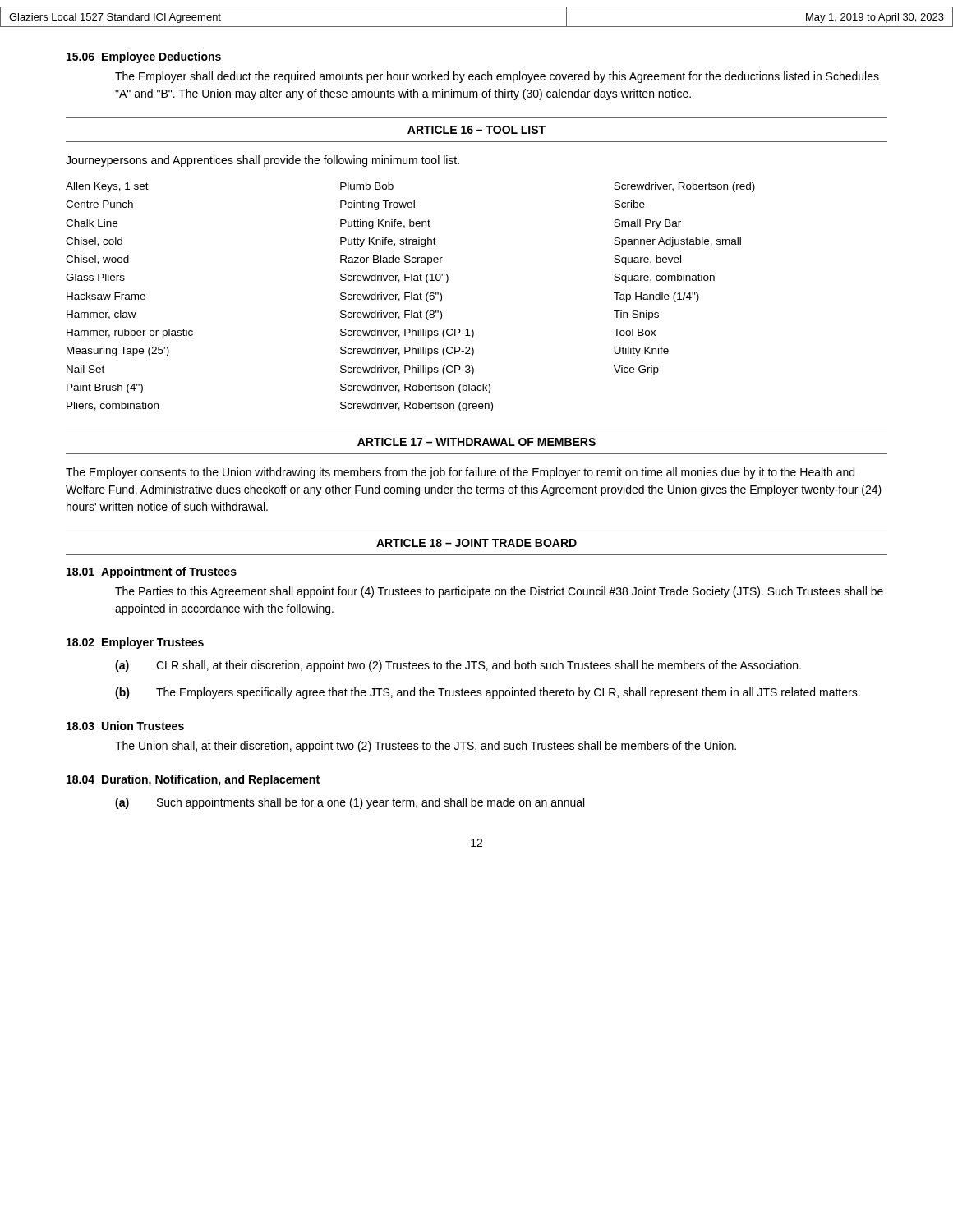This screenshot has width=953, height=1232.
Task: Find "Hacksaw Frame" on this page
Action: click(x=106, y=296)
